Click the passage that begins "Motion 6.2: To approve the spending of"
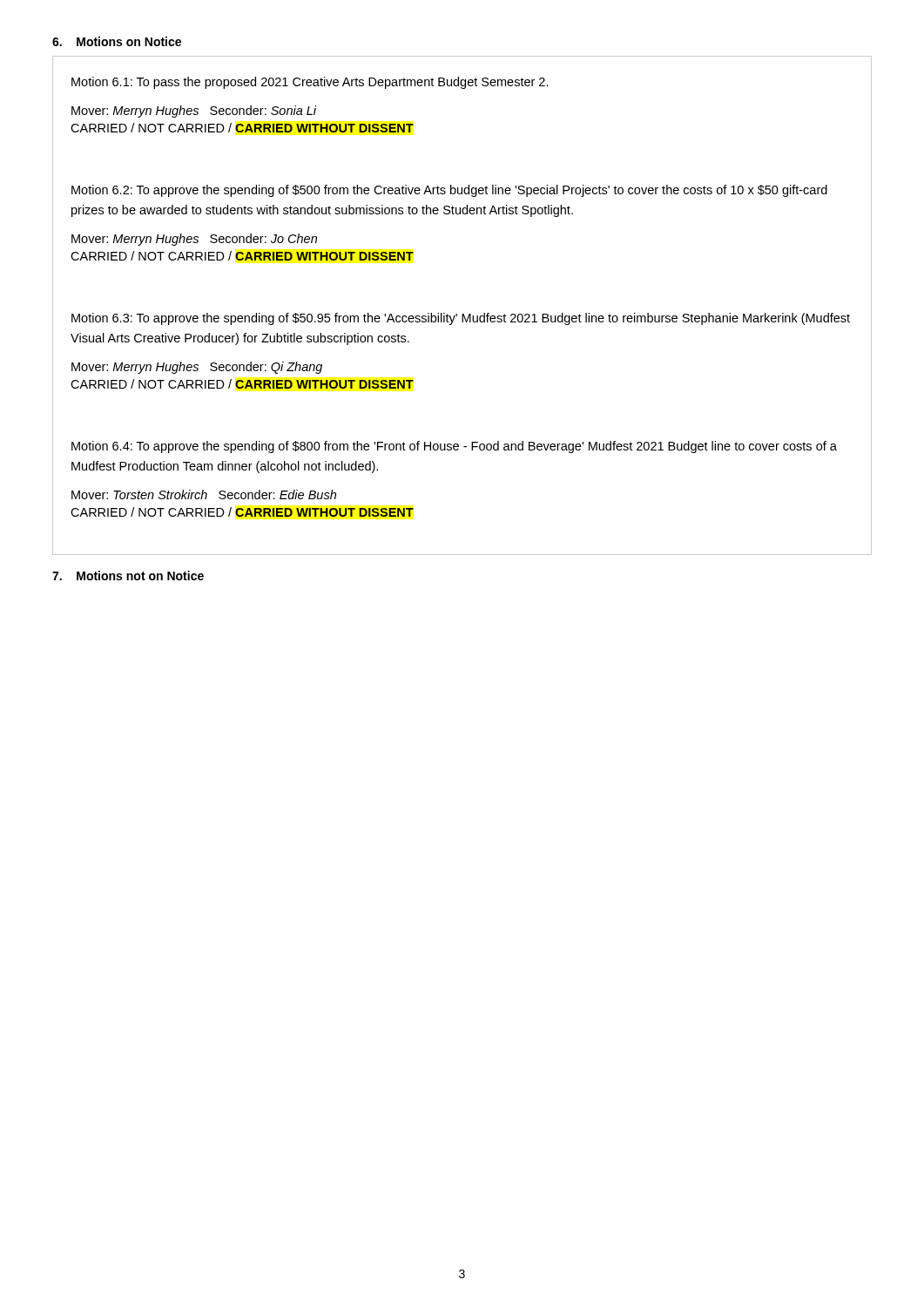Viewport: 924px width, 1307px height. (x=462, y=222)
